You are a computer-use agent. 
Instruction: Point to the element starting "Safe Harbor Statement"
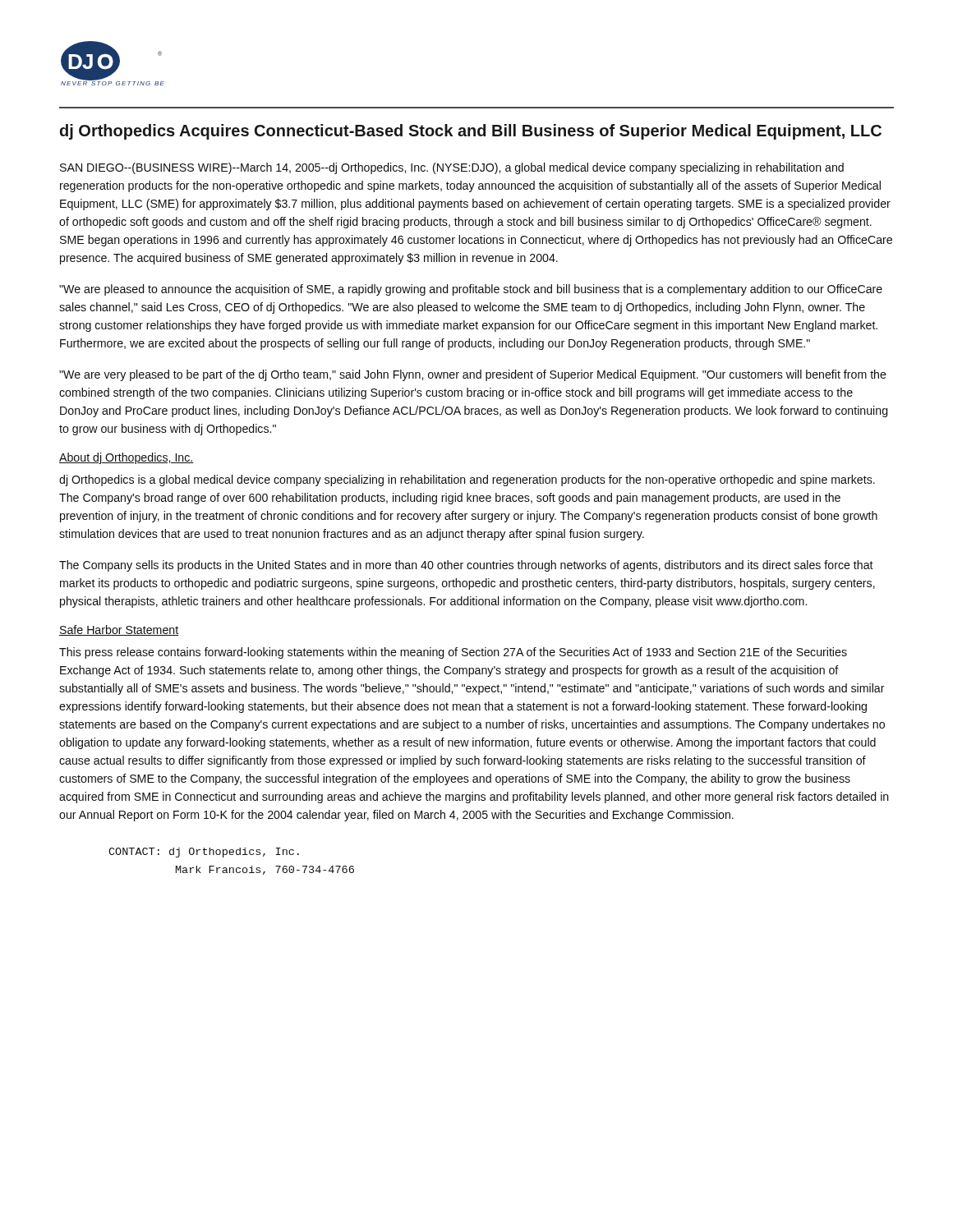[119, 630]
